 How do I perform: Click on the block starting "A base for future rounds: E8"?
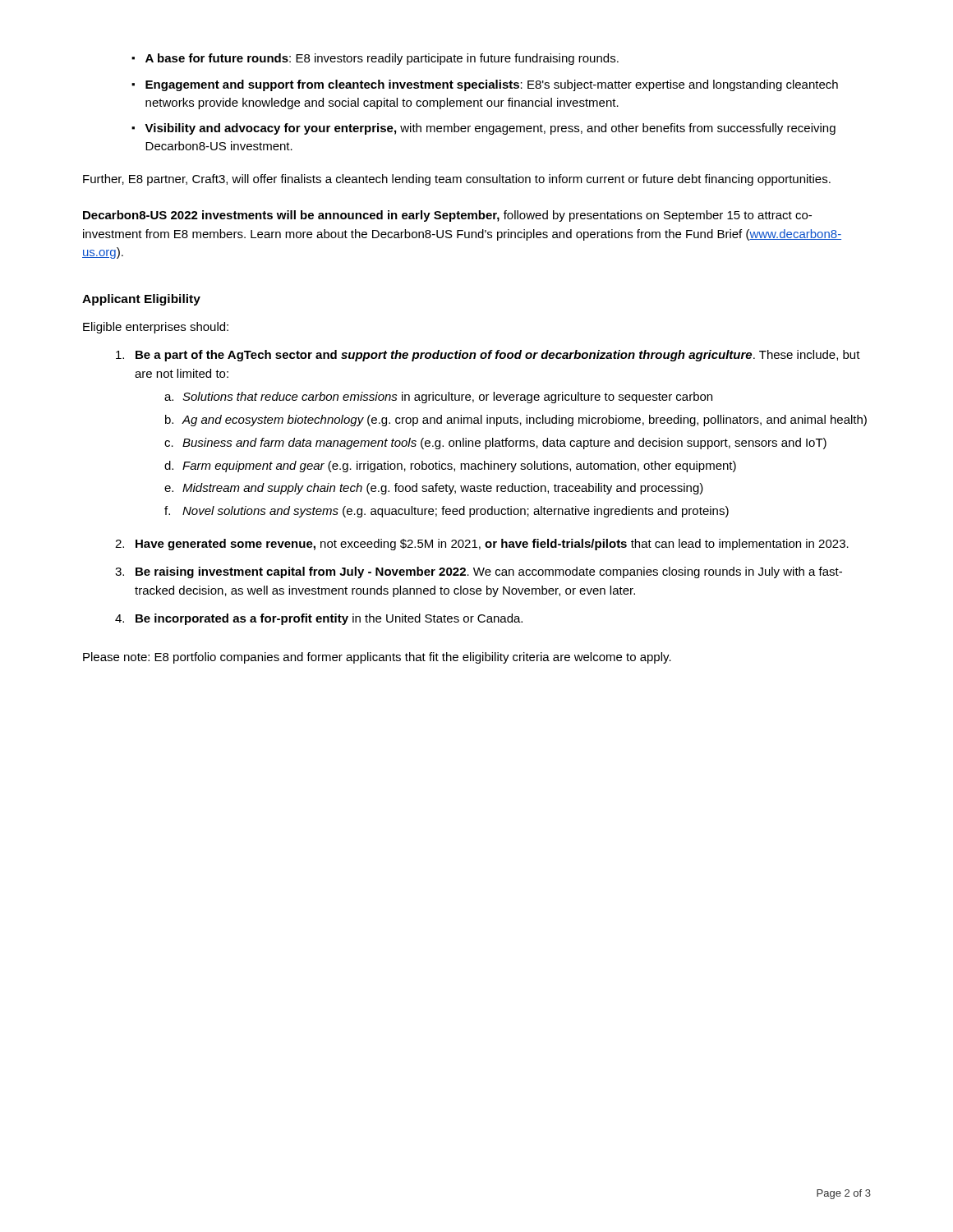[382, 58]
